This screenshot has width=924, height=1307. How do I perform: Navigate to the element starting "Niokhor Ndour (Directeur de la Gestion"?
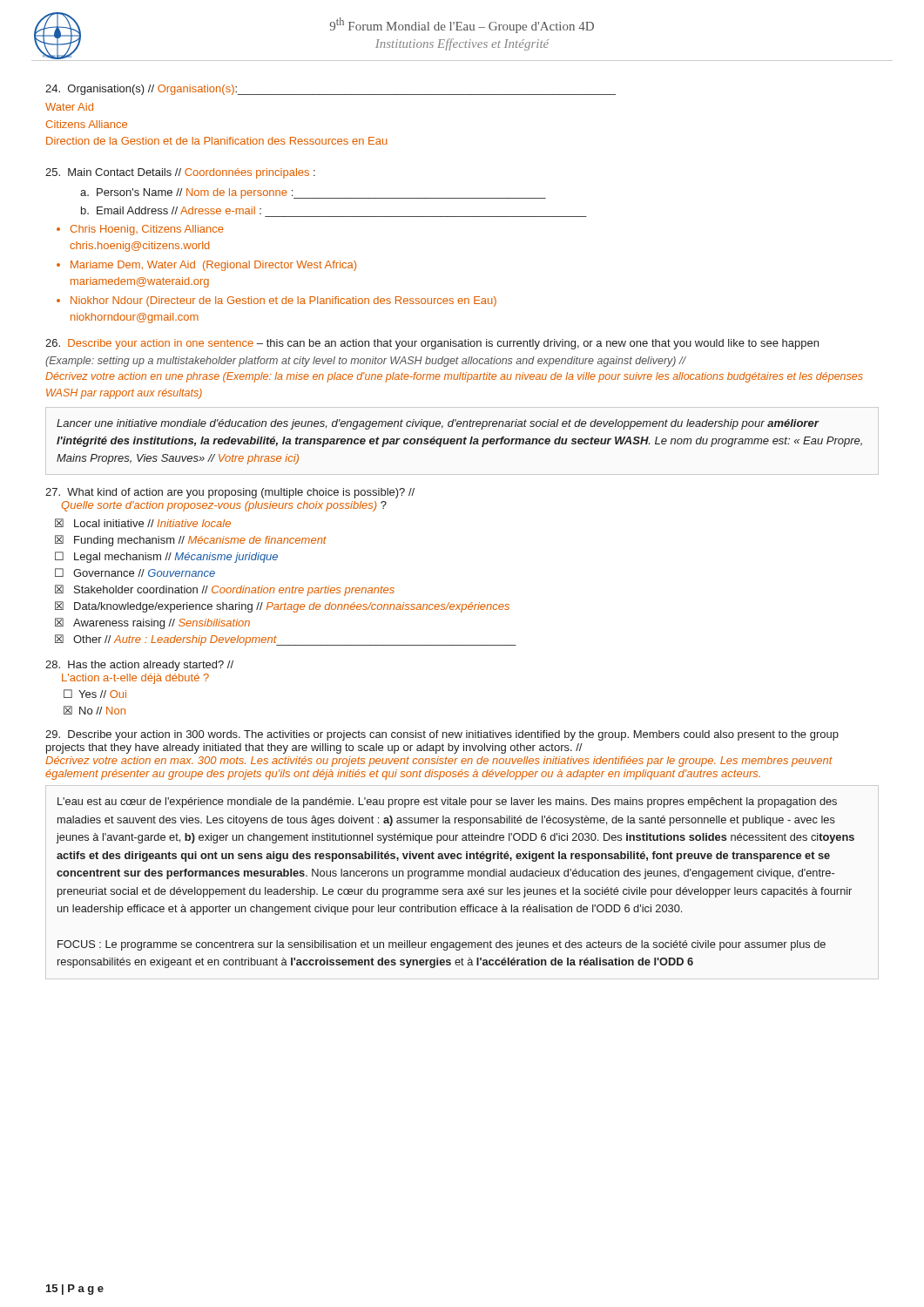point(283,308)
